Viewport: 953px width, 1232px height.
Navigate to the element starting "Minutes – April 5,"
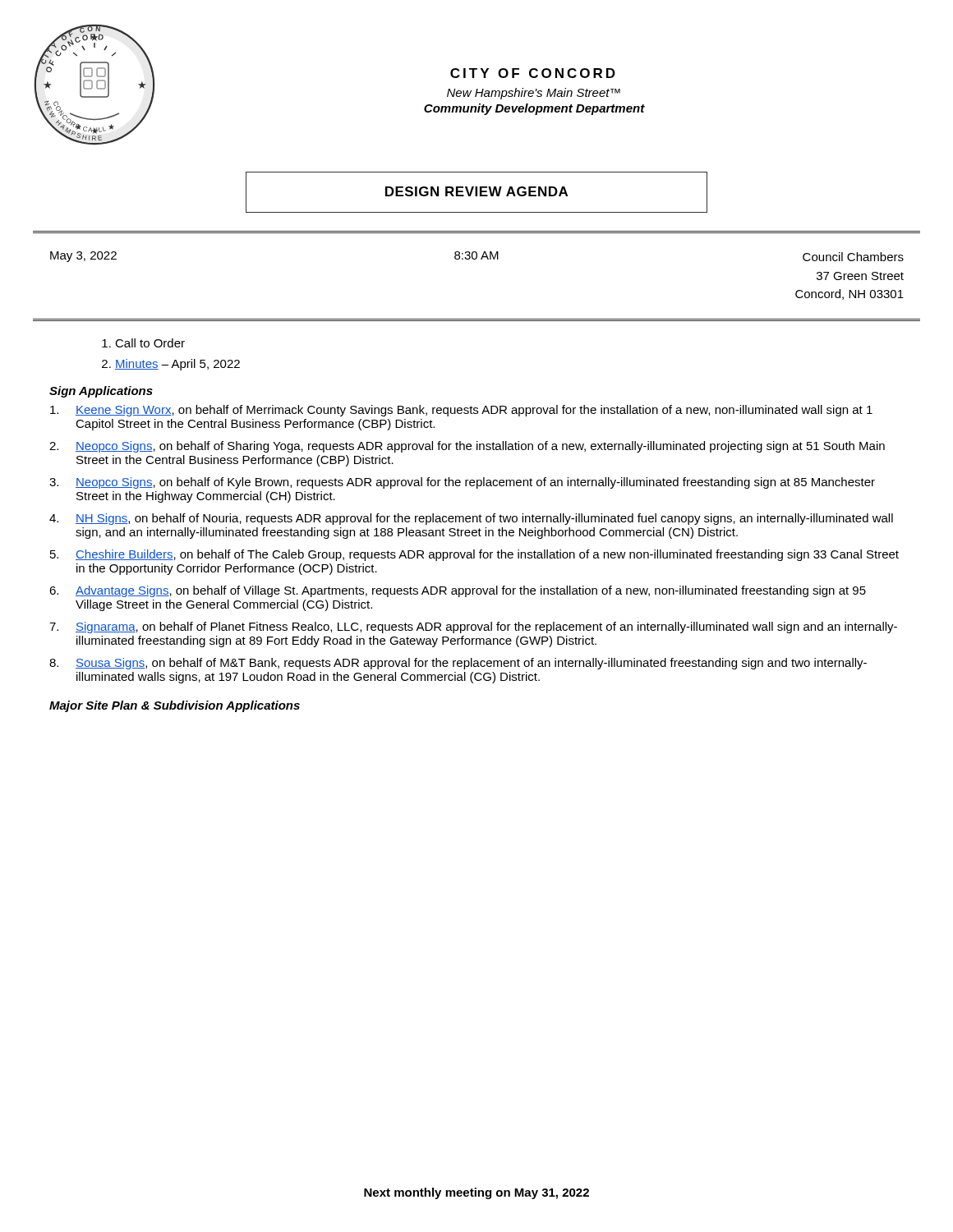[178, 363]
